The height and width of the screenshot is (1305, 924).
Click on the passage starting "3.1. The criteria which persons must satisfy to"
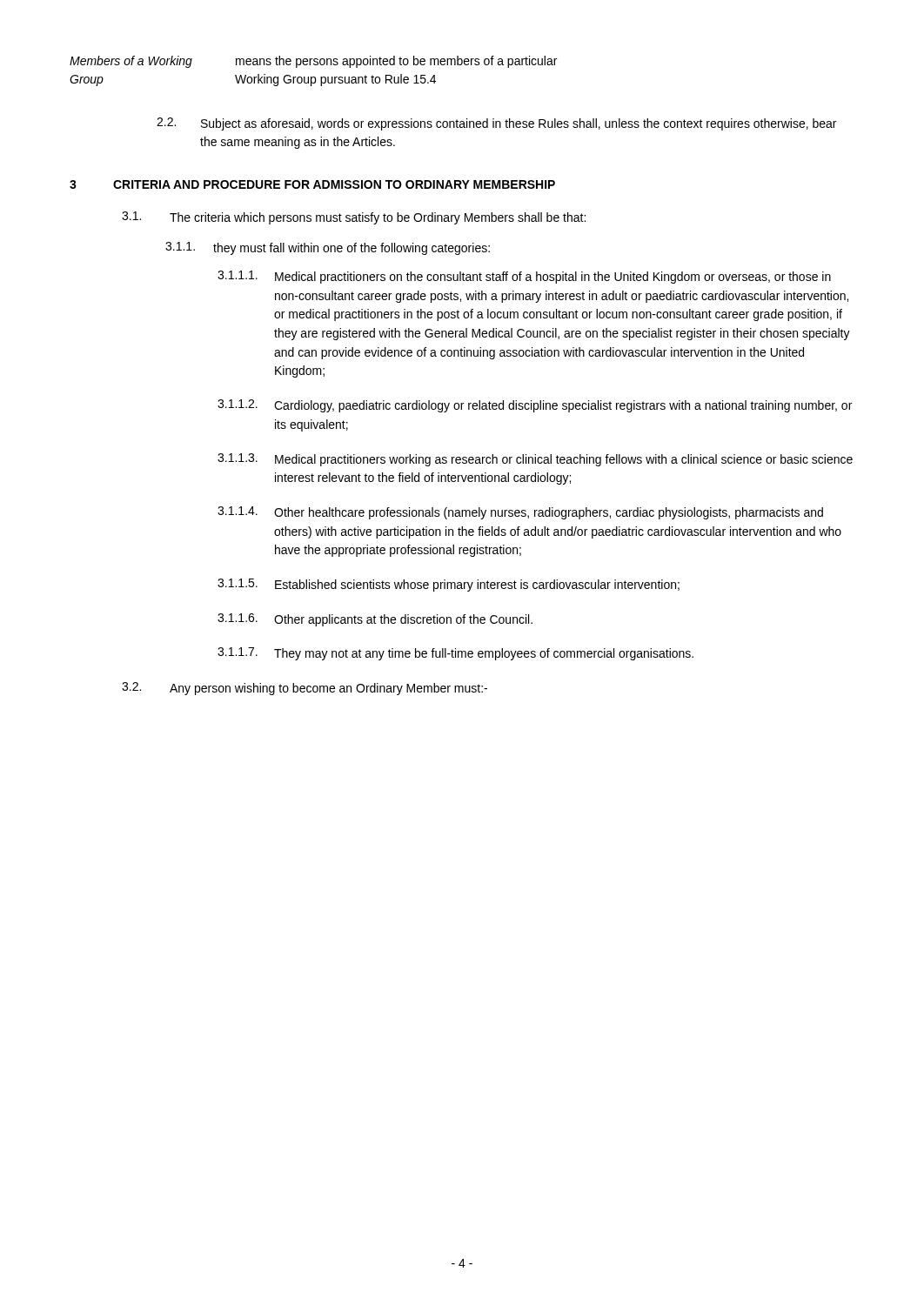[x=488, y=218]
